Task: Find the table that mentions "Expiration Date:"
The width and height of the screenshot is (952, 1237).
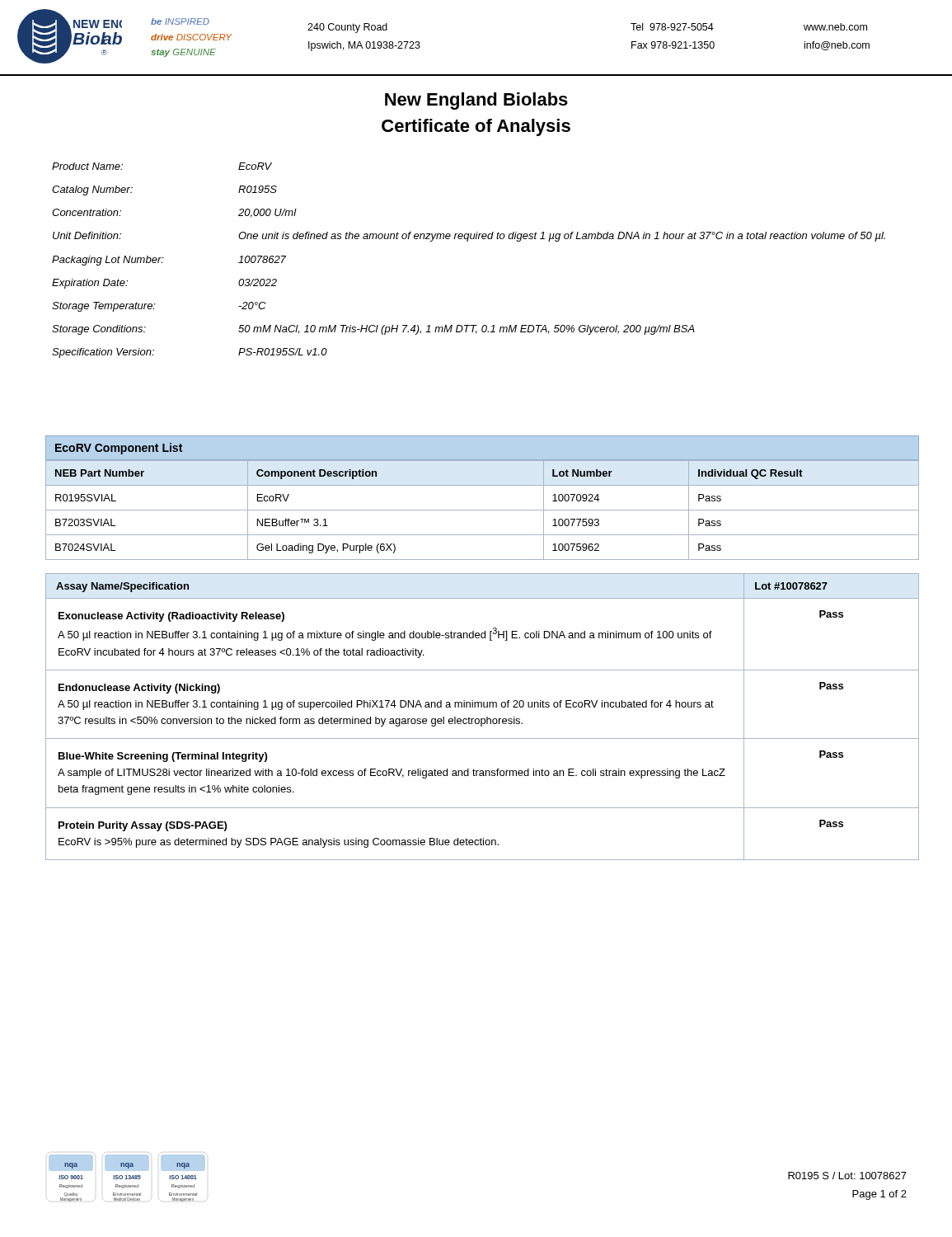Action: coord(482,259)
